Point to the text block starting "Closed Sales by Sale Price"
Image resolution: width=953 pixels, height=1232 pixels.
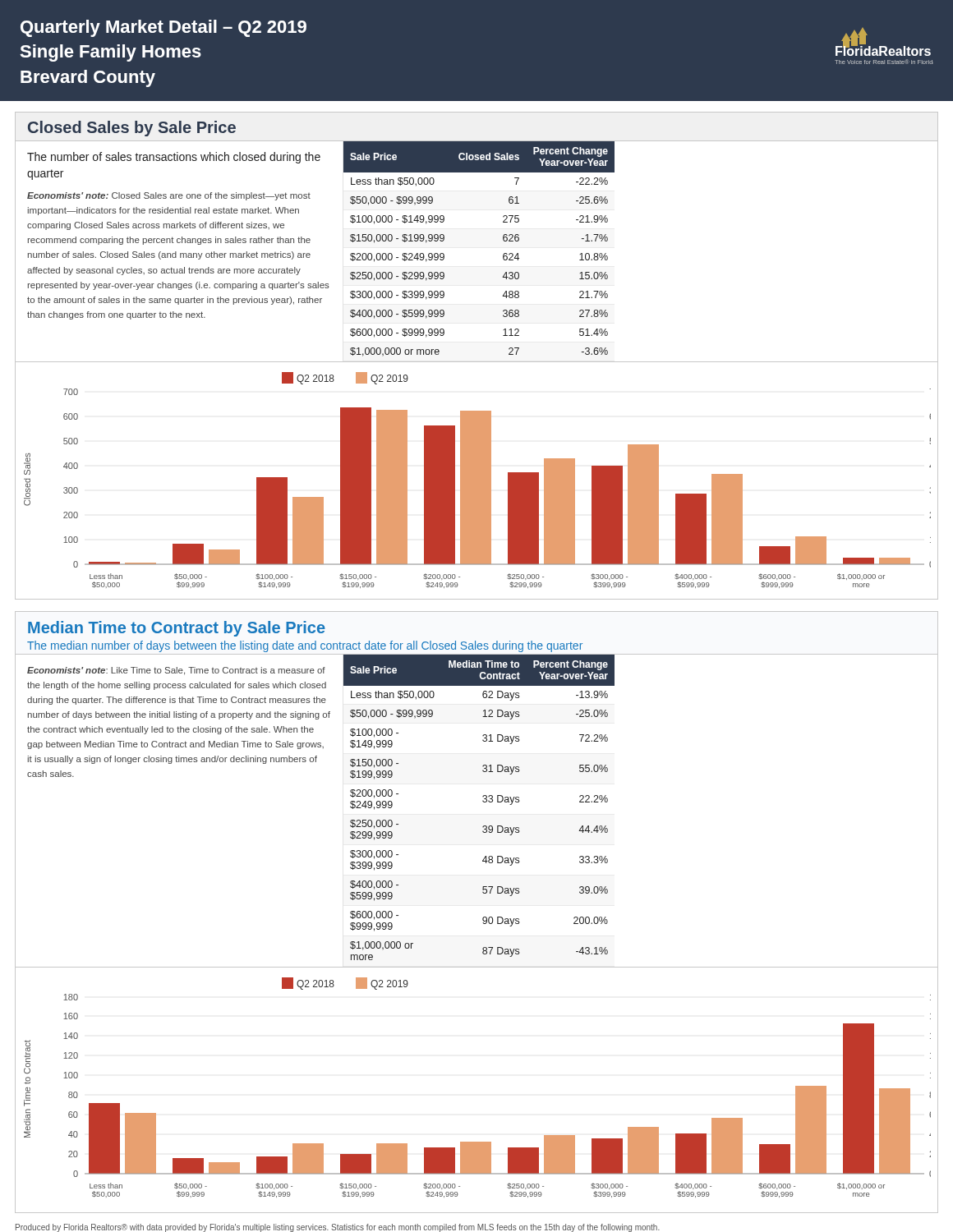click(132, 127)
